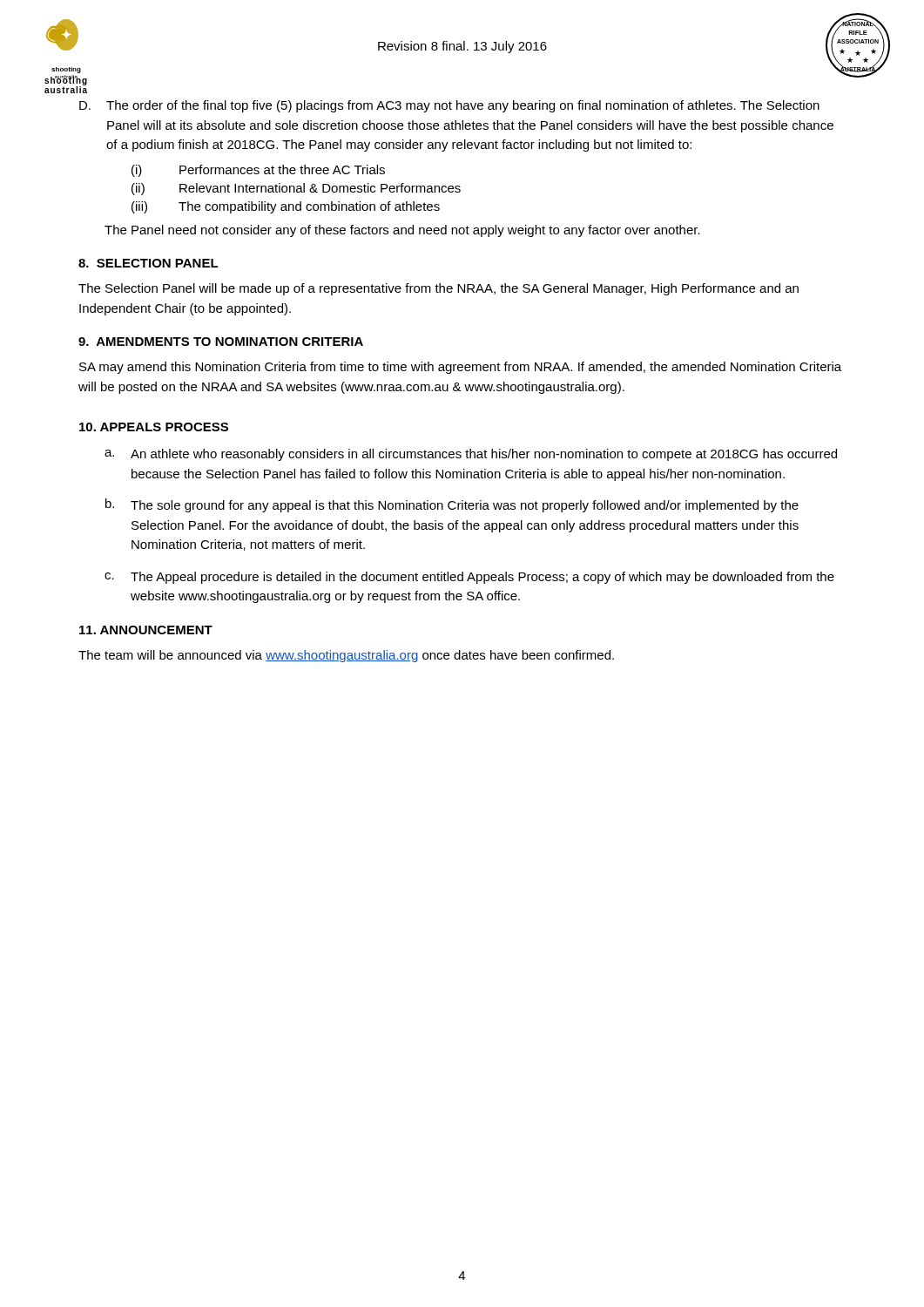
Task: Find the passage starting "The Panel need not consider any"
Action: pos(403,229)
